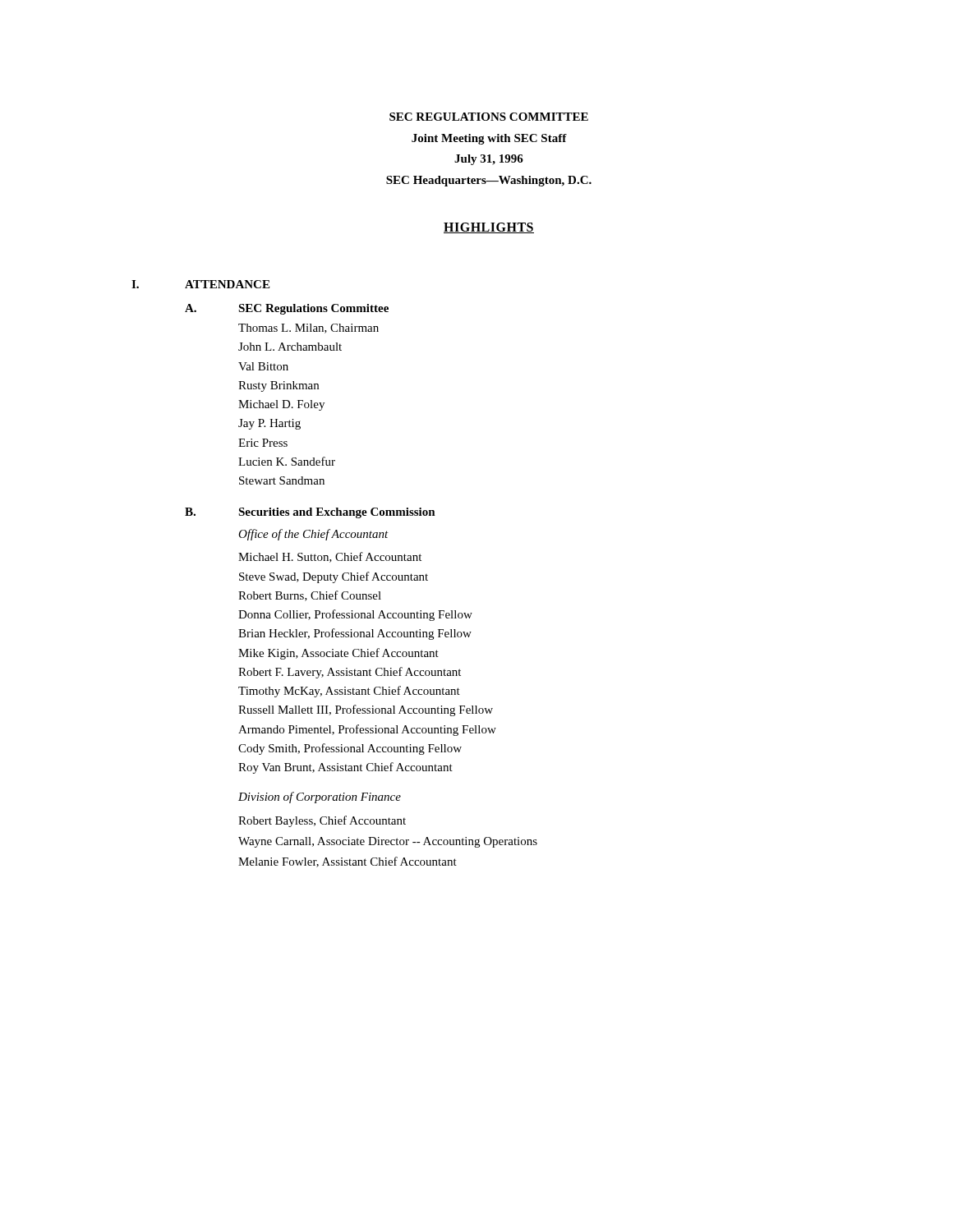This screenshot has width=953, height=1232.
Task: Click on the list item containing "Thomas L. Milan, Chairman"
Action: [309, 328]
